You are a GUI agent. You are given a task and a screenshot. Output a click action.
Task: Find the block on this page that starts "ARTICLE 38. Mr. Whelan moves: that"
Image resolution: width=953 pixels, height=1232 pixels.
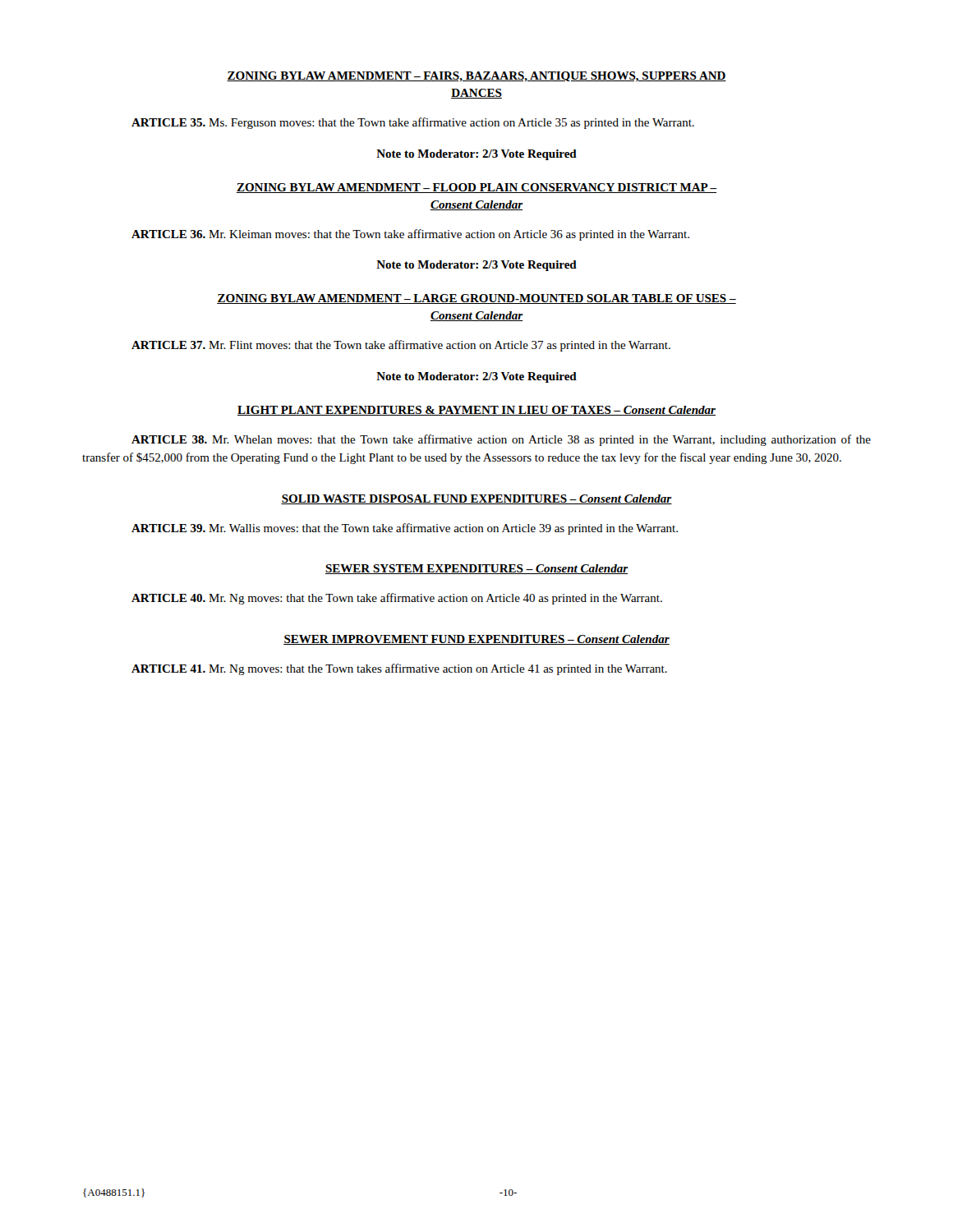pyautogui.click(x=476, y=448)
